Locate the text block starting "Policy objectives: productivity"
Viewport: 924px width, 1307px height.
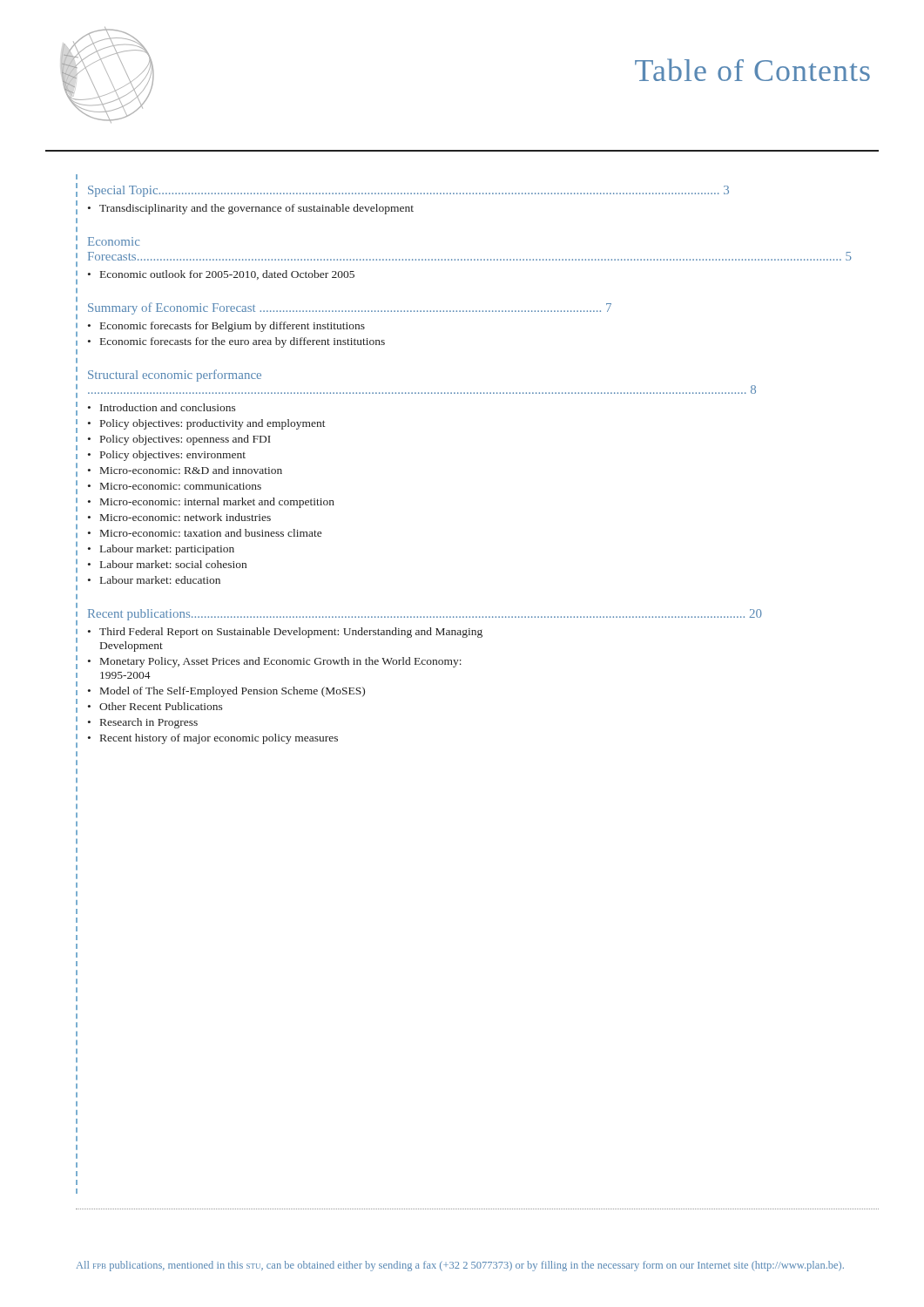(212, 423)
